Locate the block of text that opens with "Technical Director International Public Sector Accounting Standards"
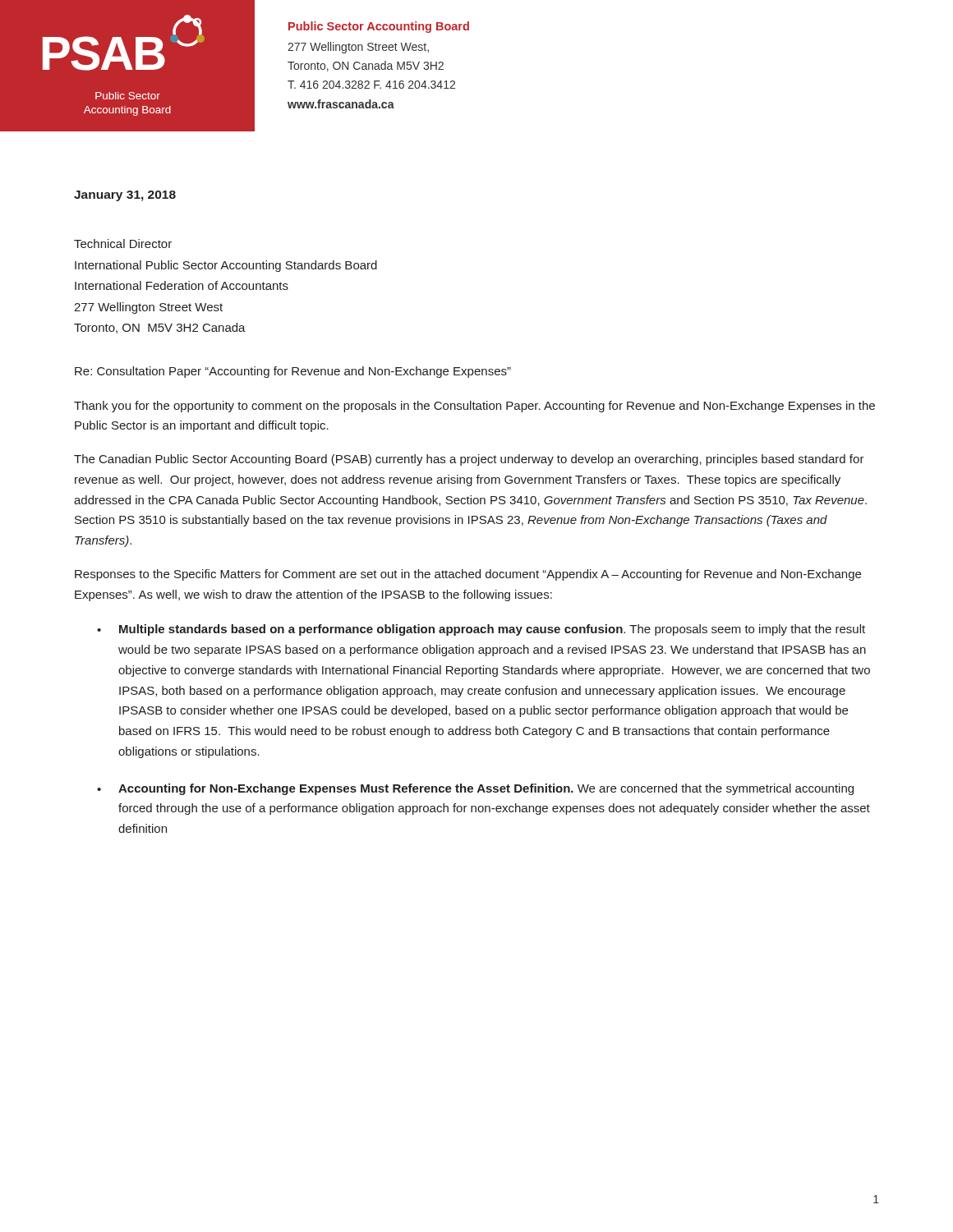 coord(226,285)
